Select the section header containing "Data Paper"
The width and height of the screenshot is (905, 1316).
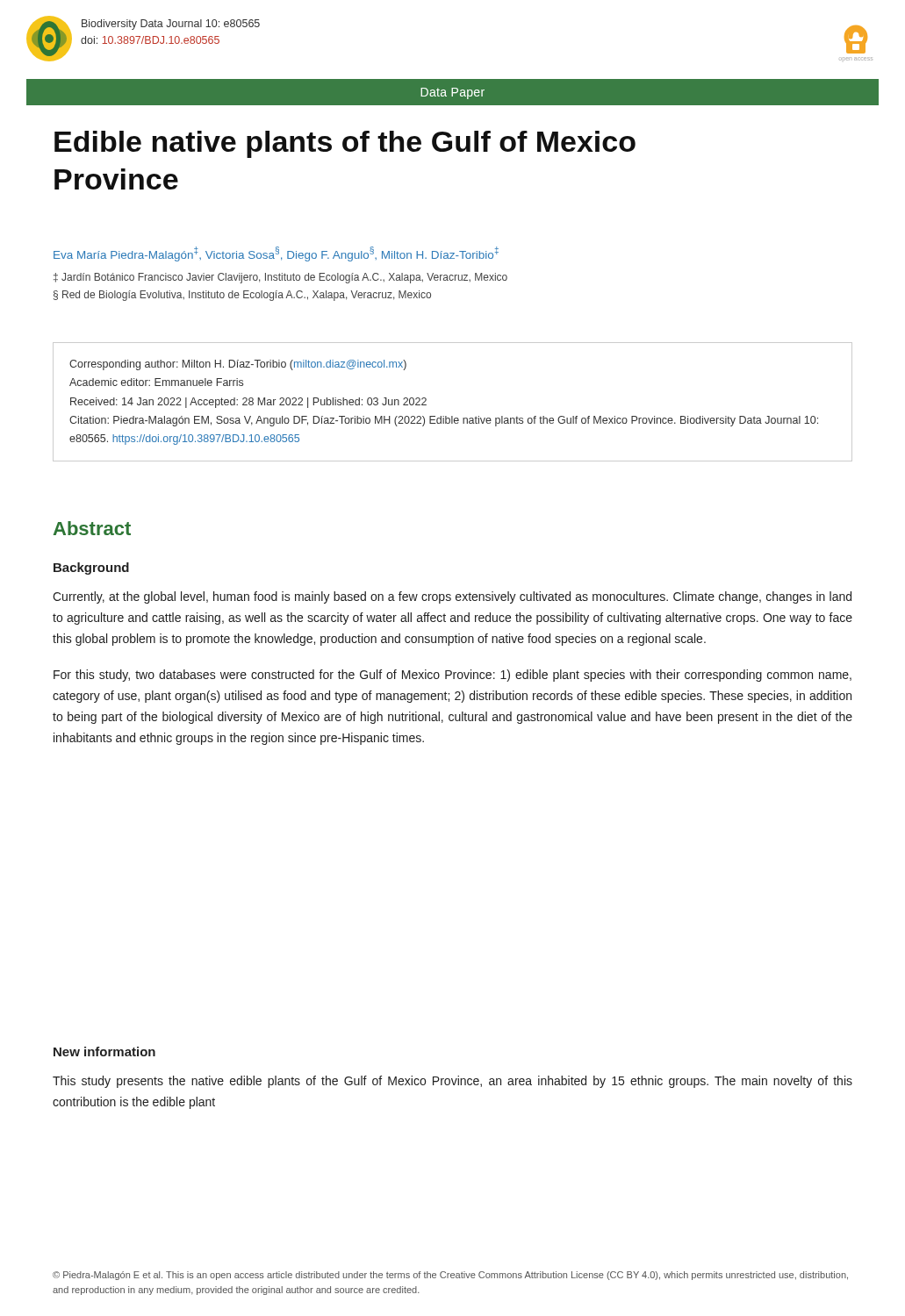click(x=452, y=92)
